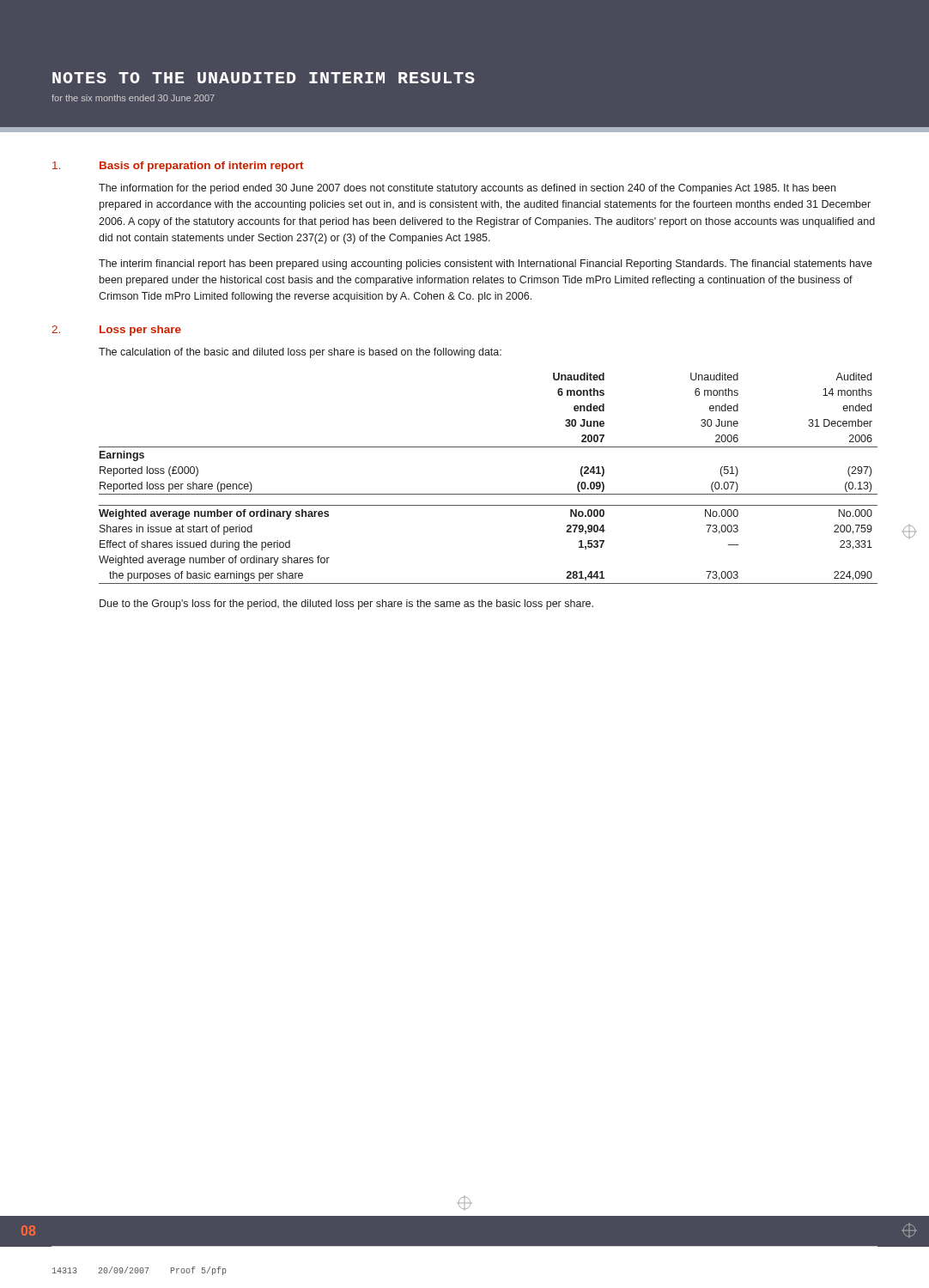
Task: Click on the text block that reads "Due to the"
Action: [346, 604]
